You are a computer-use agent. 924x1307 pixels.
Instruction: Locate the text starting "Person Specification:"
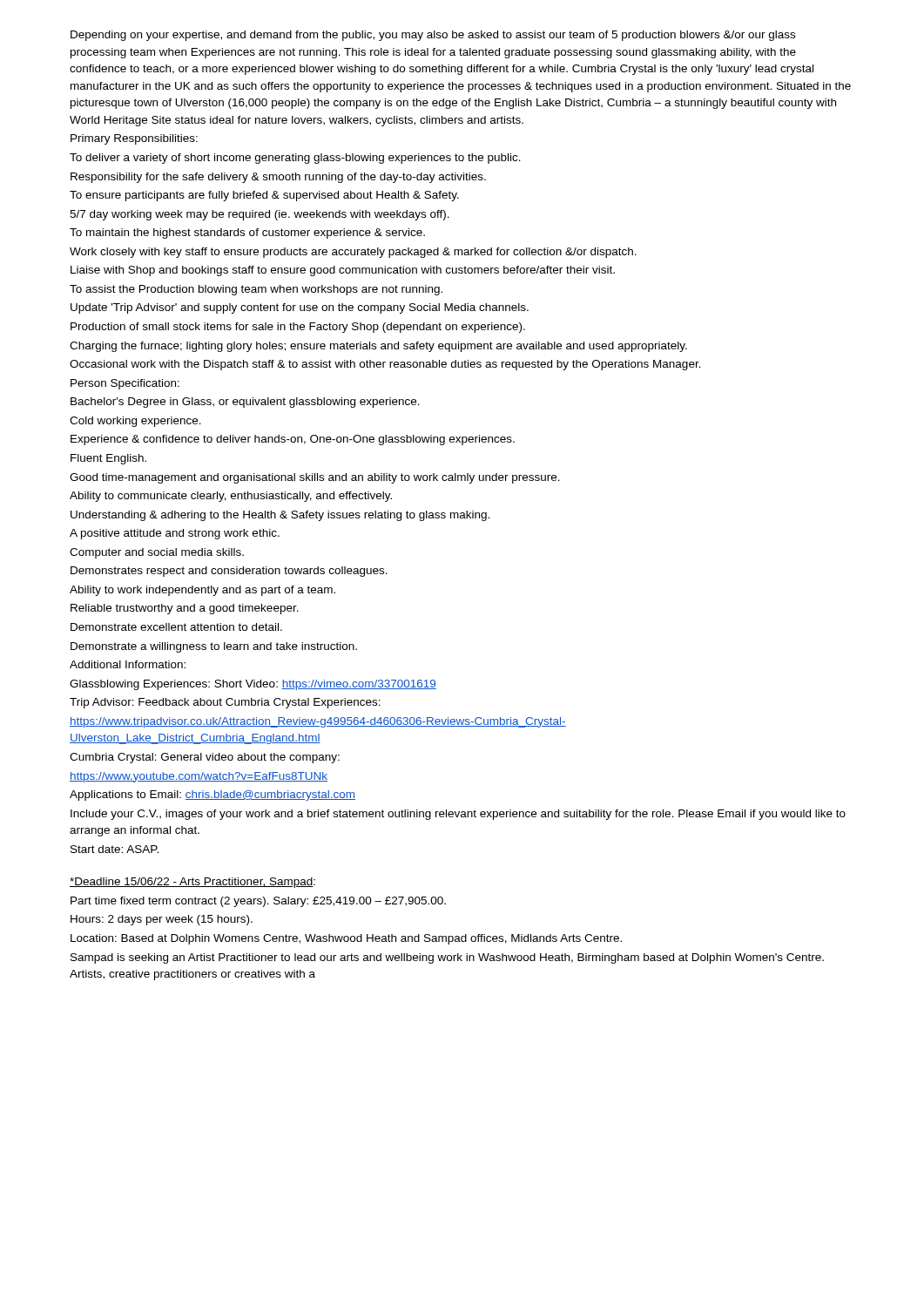(x=125, y=383)
